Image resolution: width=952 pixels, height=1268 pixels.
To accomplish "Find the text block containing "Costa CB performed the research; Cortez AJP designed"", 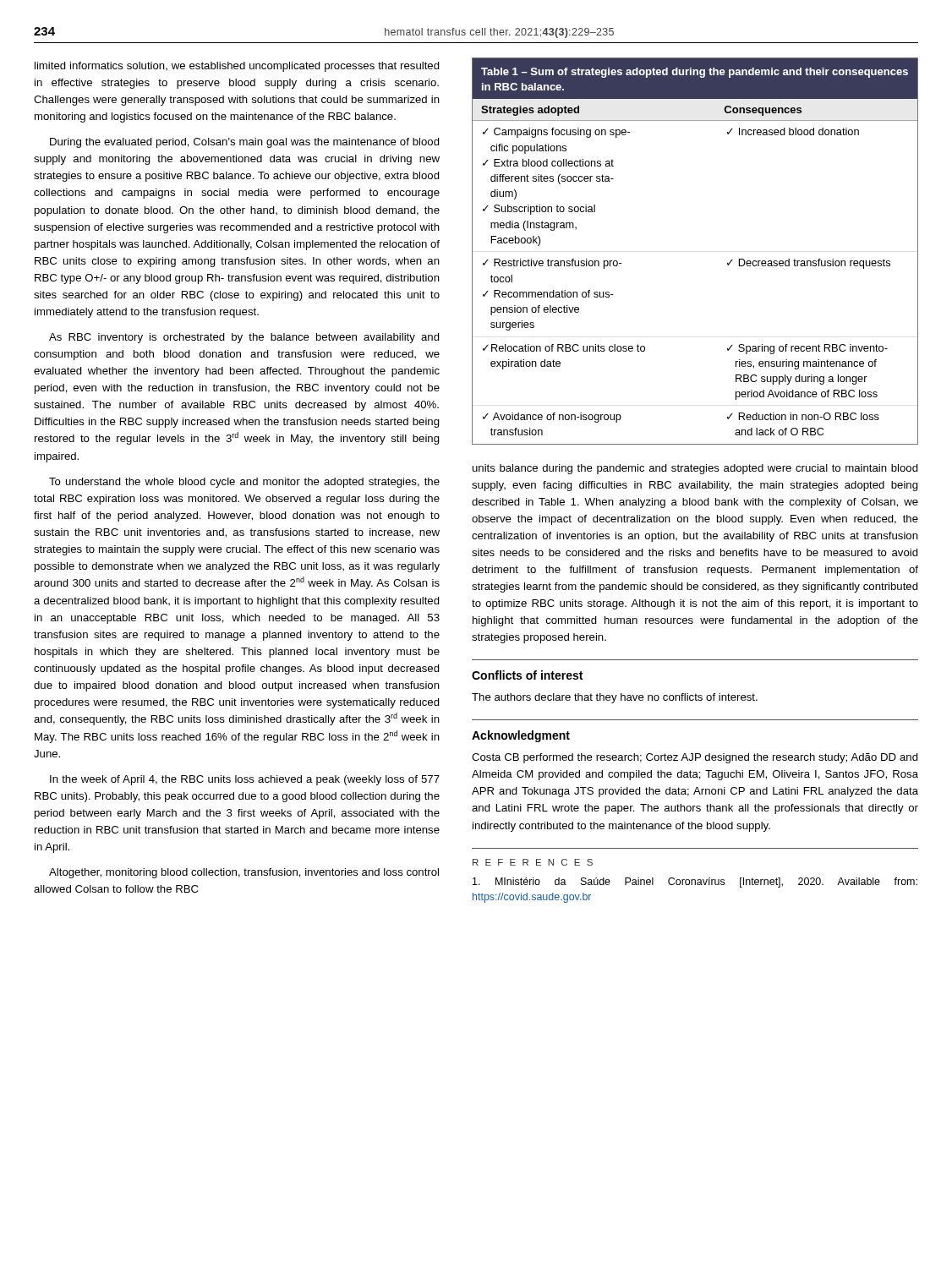I will (x=695, y=791).
